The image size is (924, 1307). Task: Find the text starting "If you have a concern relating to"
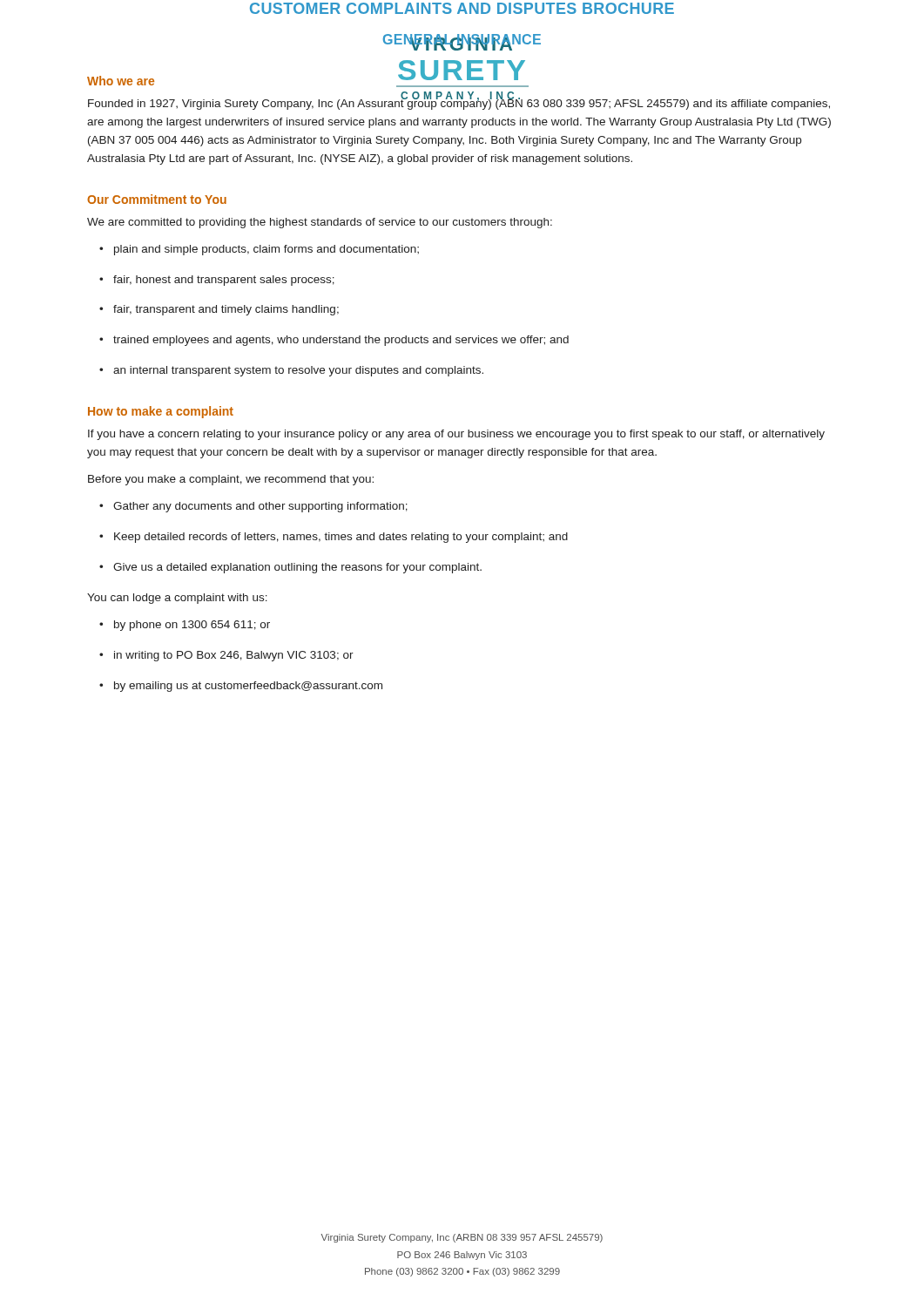(x=456, y=443)
